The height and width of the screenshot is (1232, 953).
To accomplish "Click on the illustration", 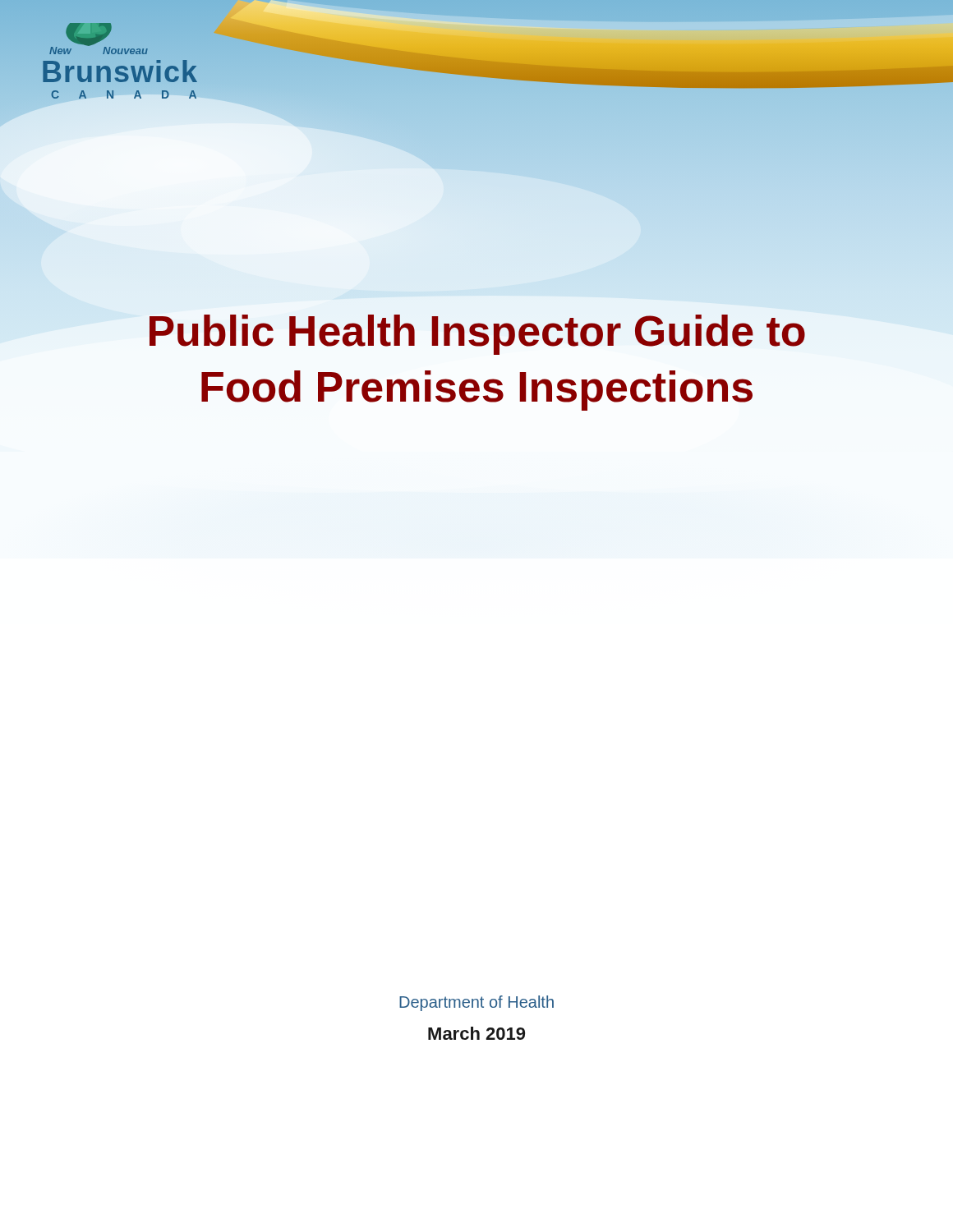I will point(476,66).
